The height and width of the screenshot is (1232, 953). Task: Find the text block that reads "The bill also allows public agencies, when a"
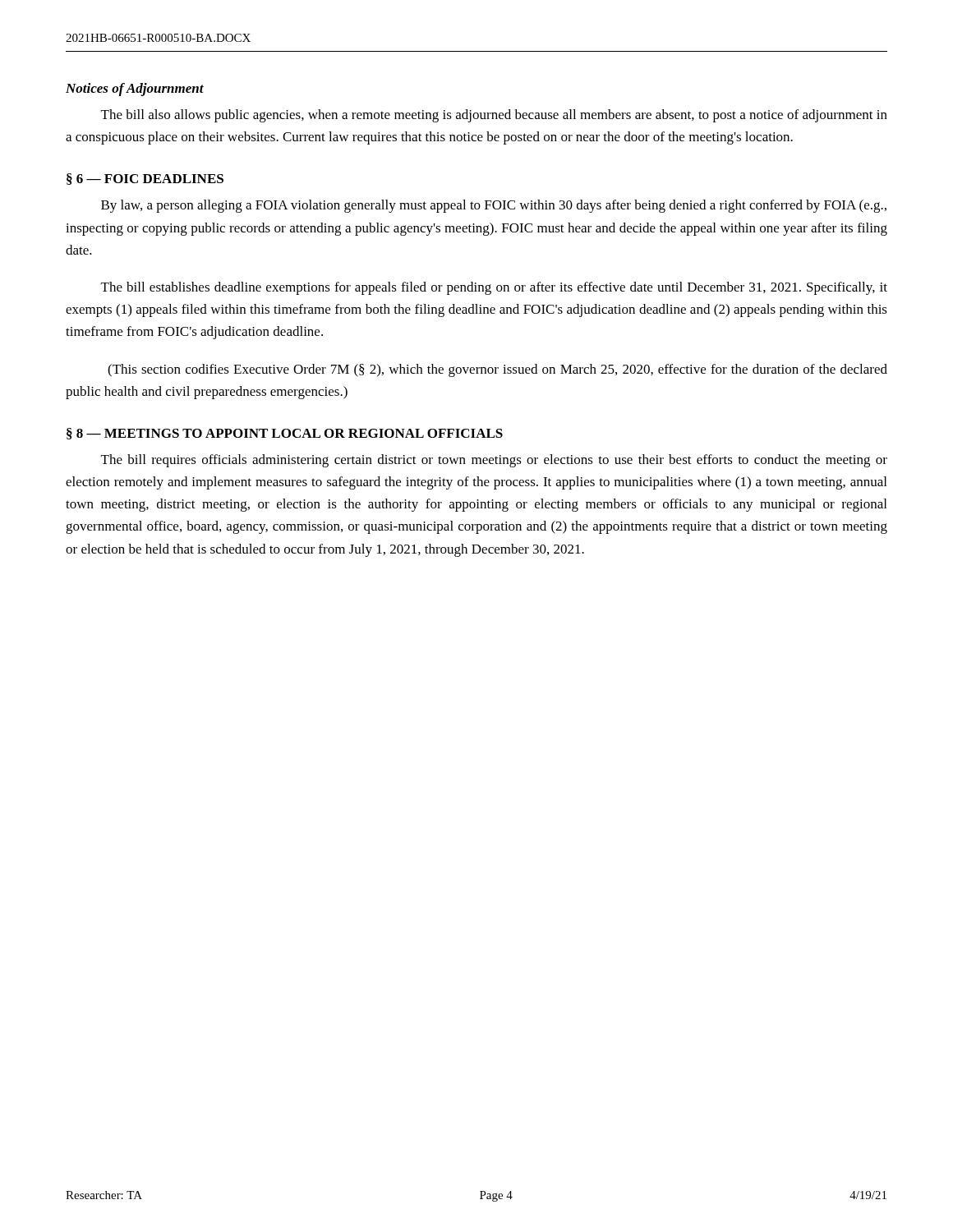click(x=476, y=126)
